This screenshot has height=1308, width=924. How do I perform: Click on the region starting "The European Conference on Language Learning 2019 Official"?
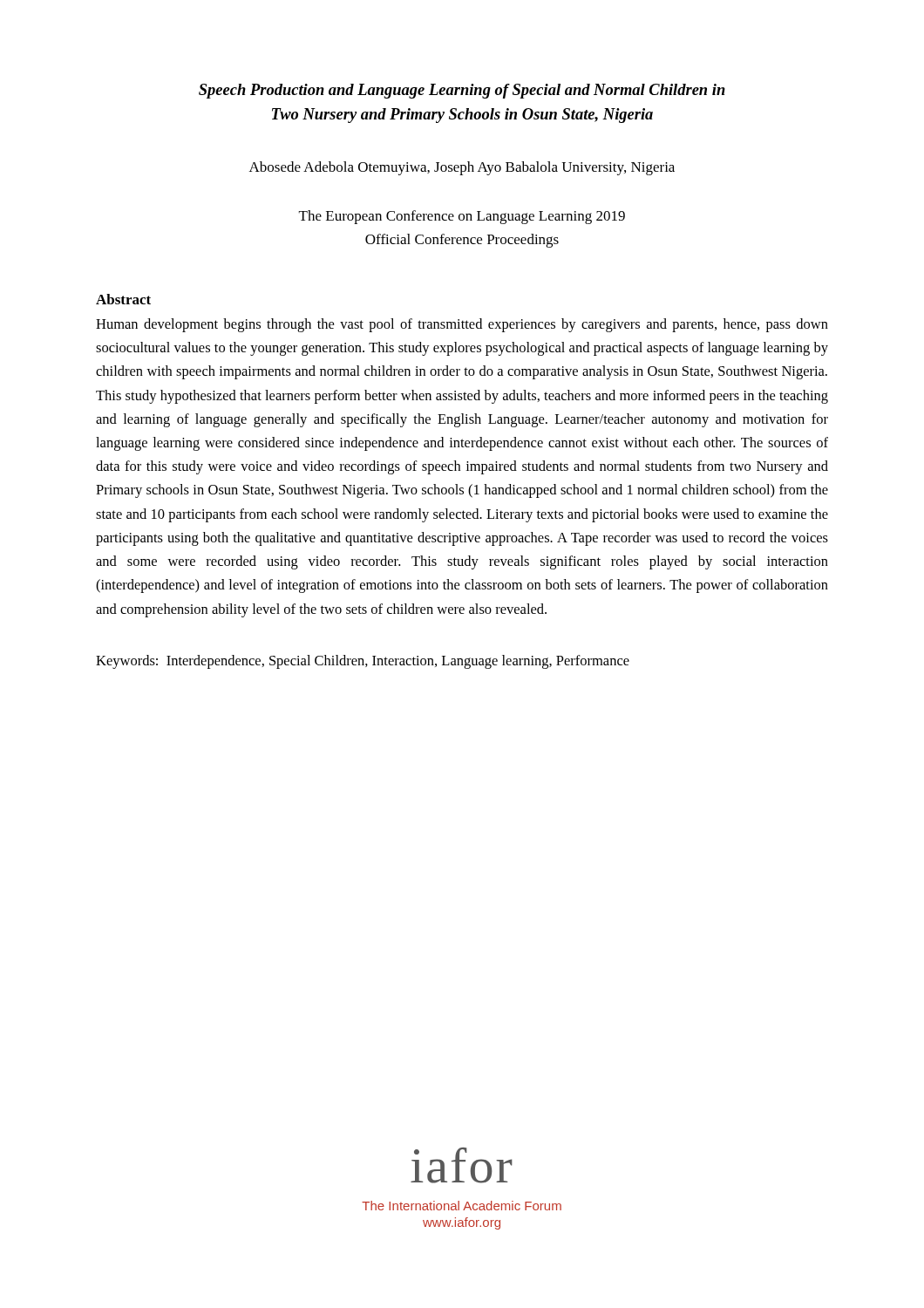[462, 227]
